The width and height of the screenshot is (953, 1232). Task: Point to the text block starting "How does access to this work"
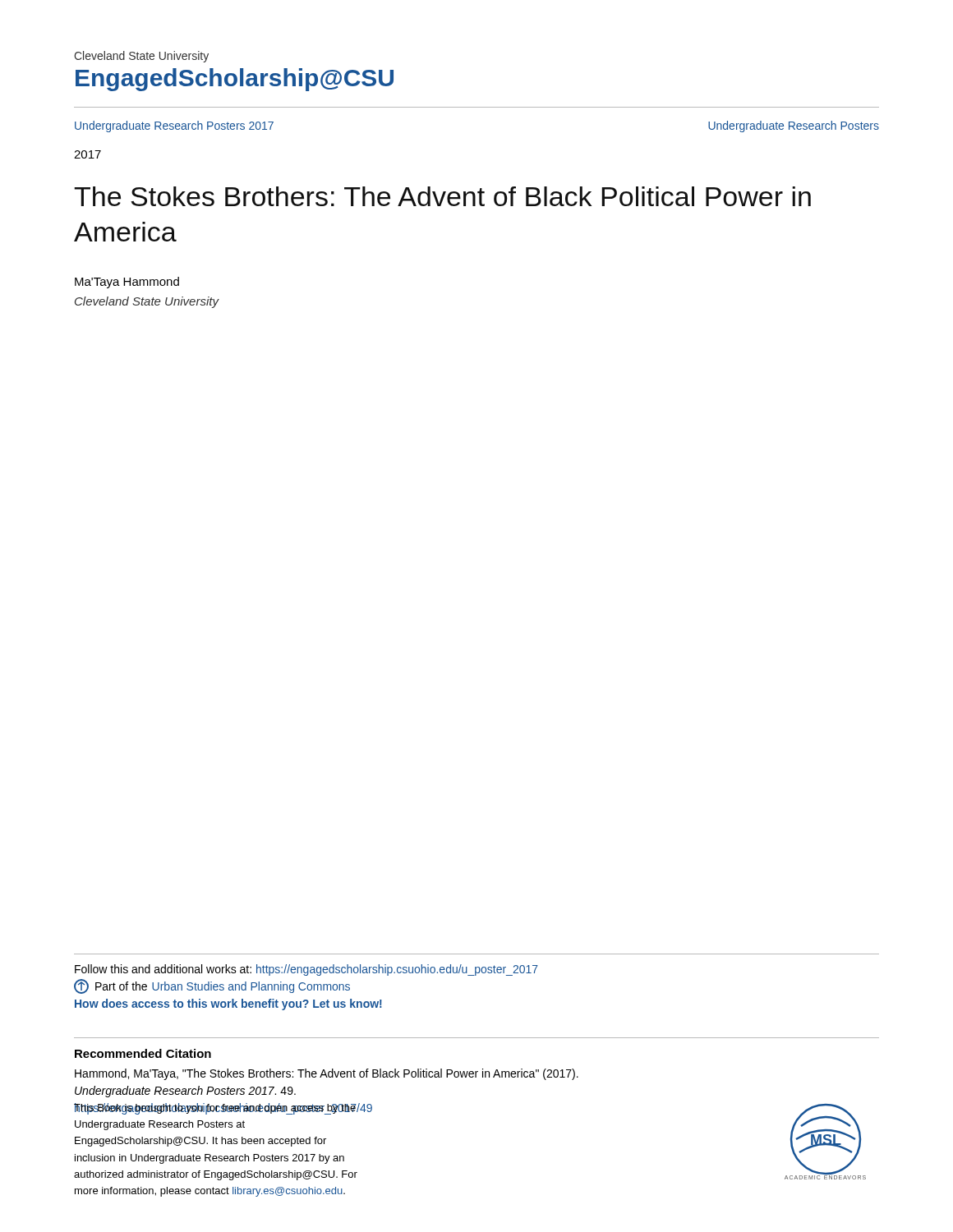(228, 1004)
